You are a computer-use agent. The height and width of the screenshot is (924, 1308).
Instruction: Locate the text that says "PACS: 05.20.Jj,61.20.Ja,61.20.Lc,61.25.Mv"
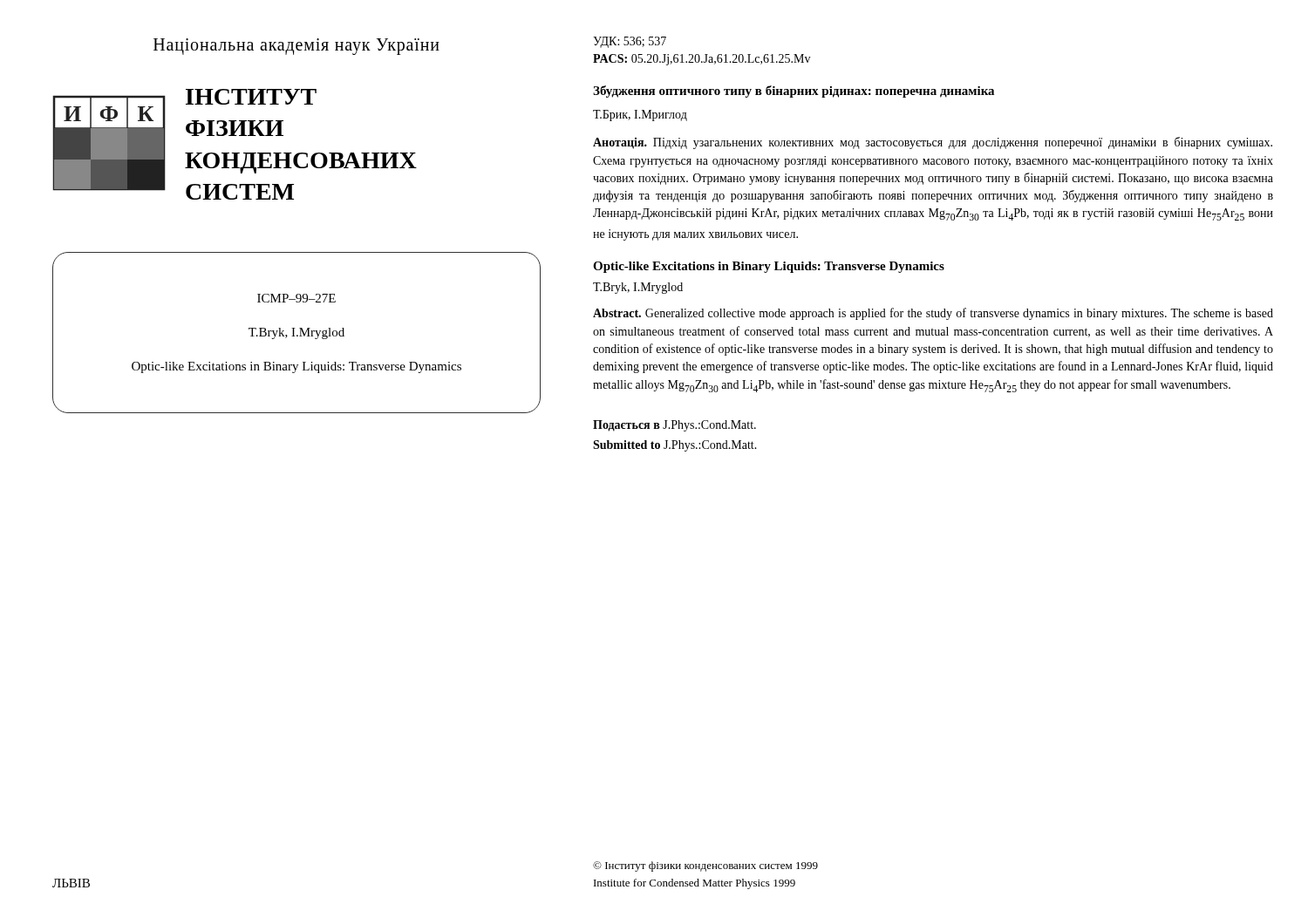(x=702, y=59)
